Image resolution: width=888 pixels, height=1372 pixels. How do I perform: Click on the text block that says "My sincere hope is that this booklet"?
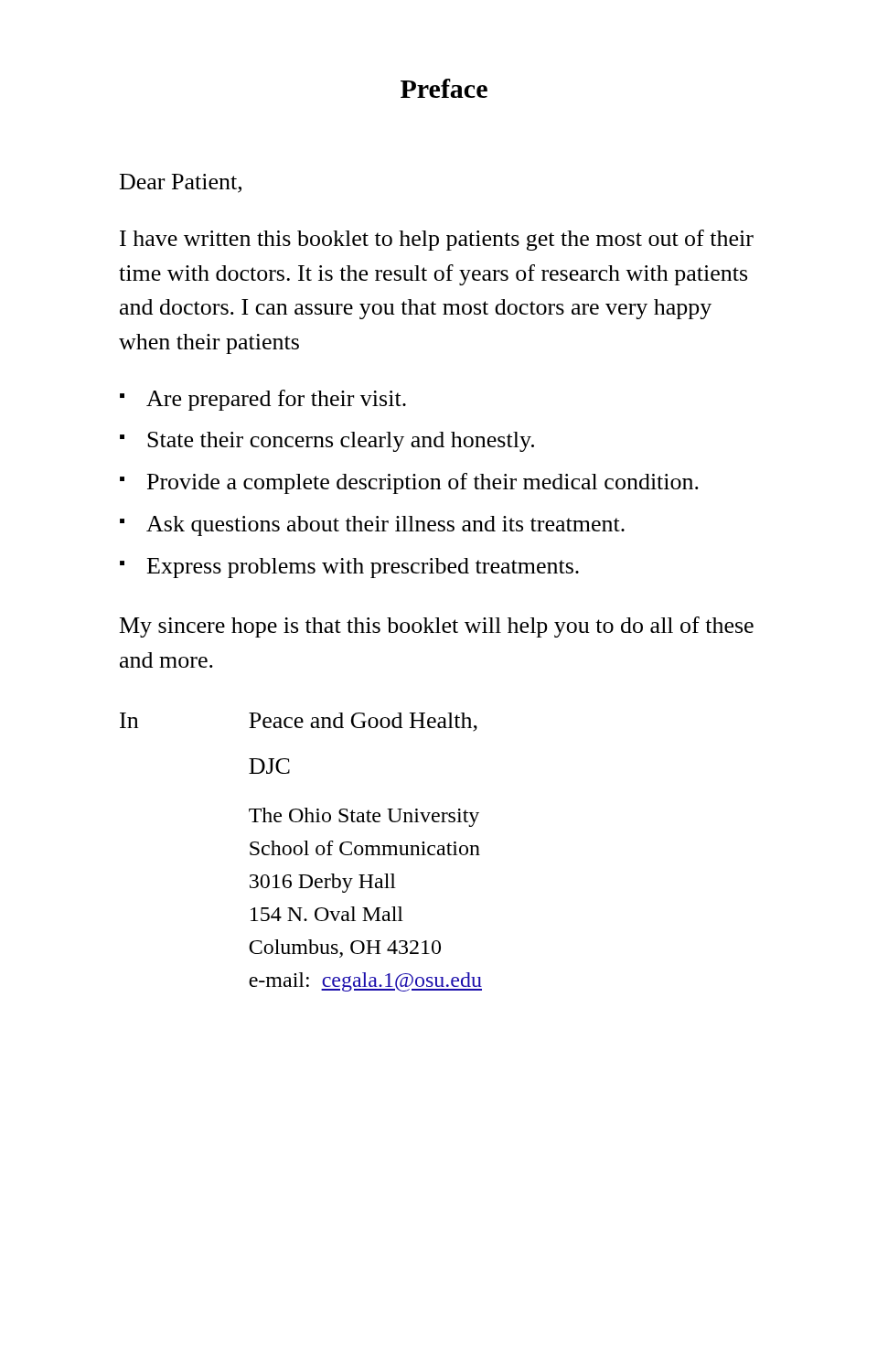pos(437,643)
